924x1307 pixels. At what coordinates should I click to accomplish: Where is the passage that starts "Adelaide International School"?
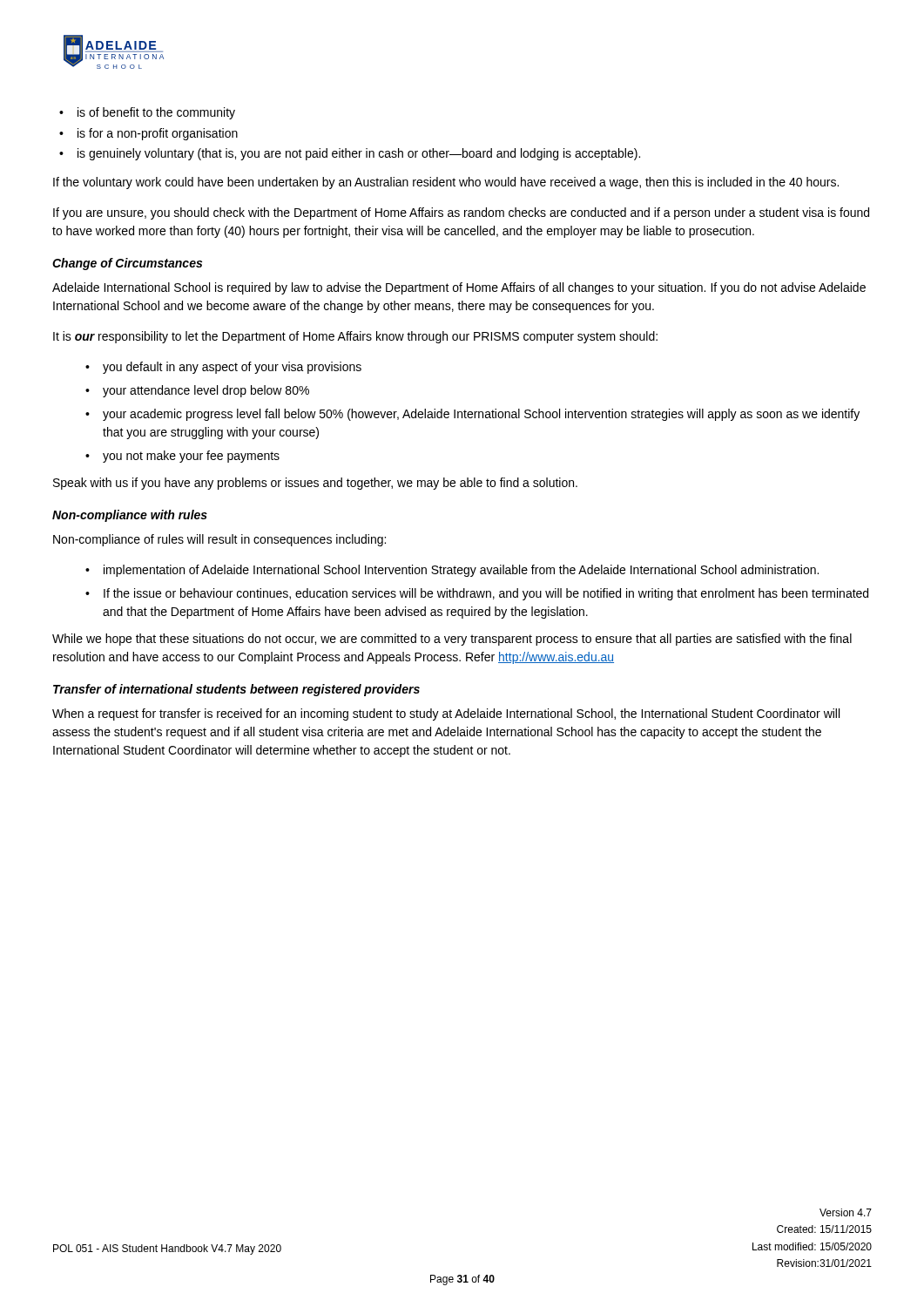pos(459,296)
